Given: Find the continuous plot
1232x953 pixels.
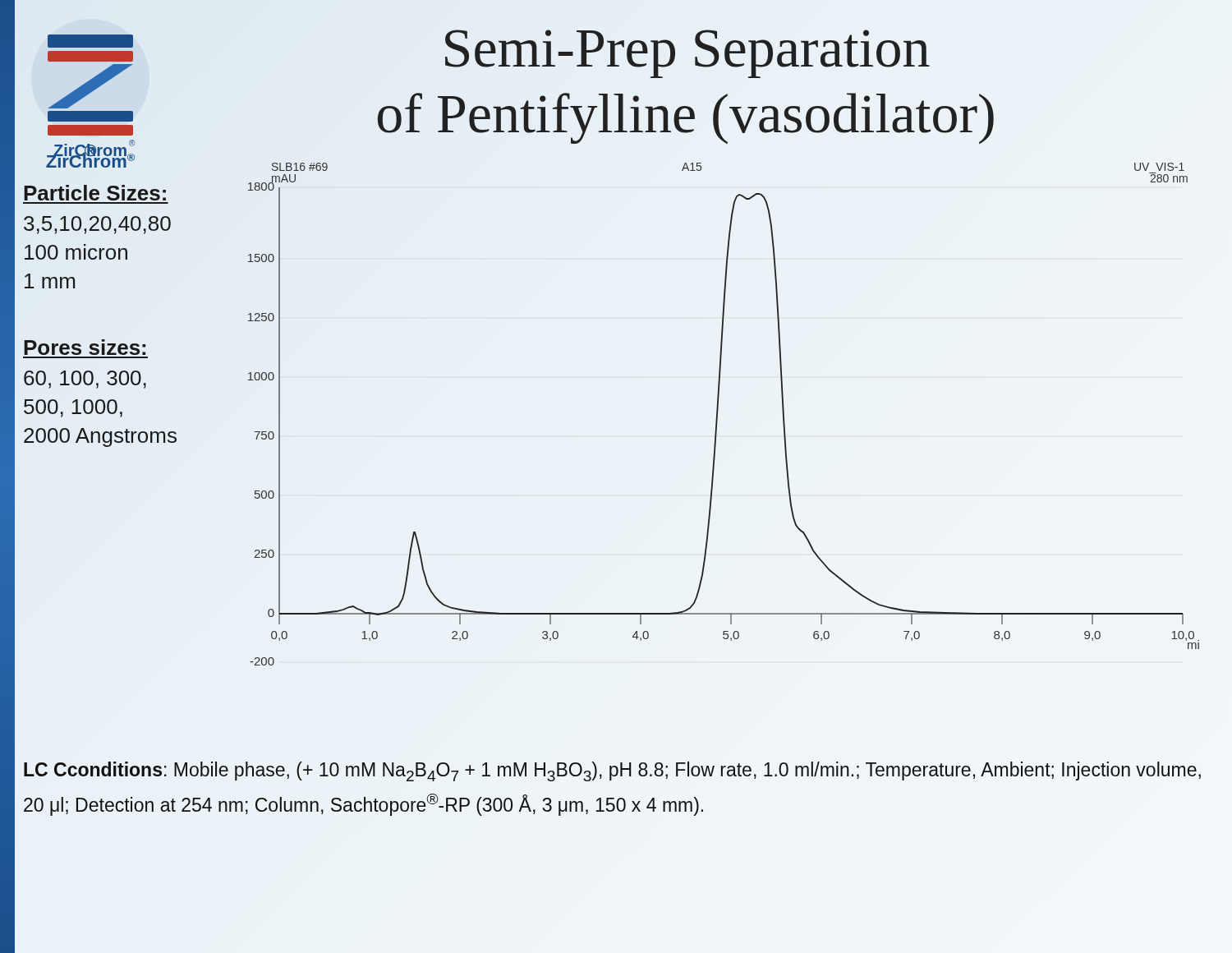Looking at the screenshot, I should (x=710, y=444).
